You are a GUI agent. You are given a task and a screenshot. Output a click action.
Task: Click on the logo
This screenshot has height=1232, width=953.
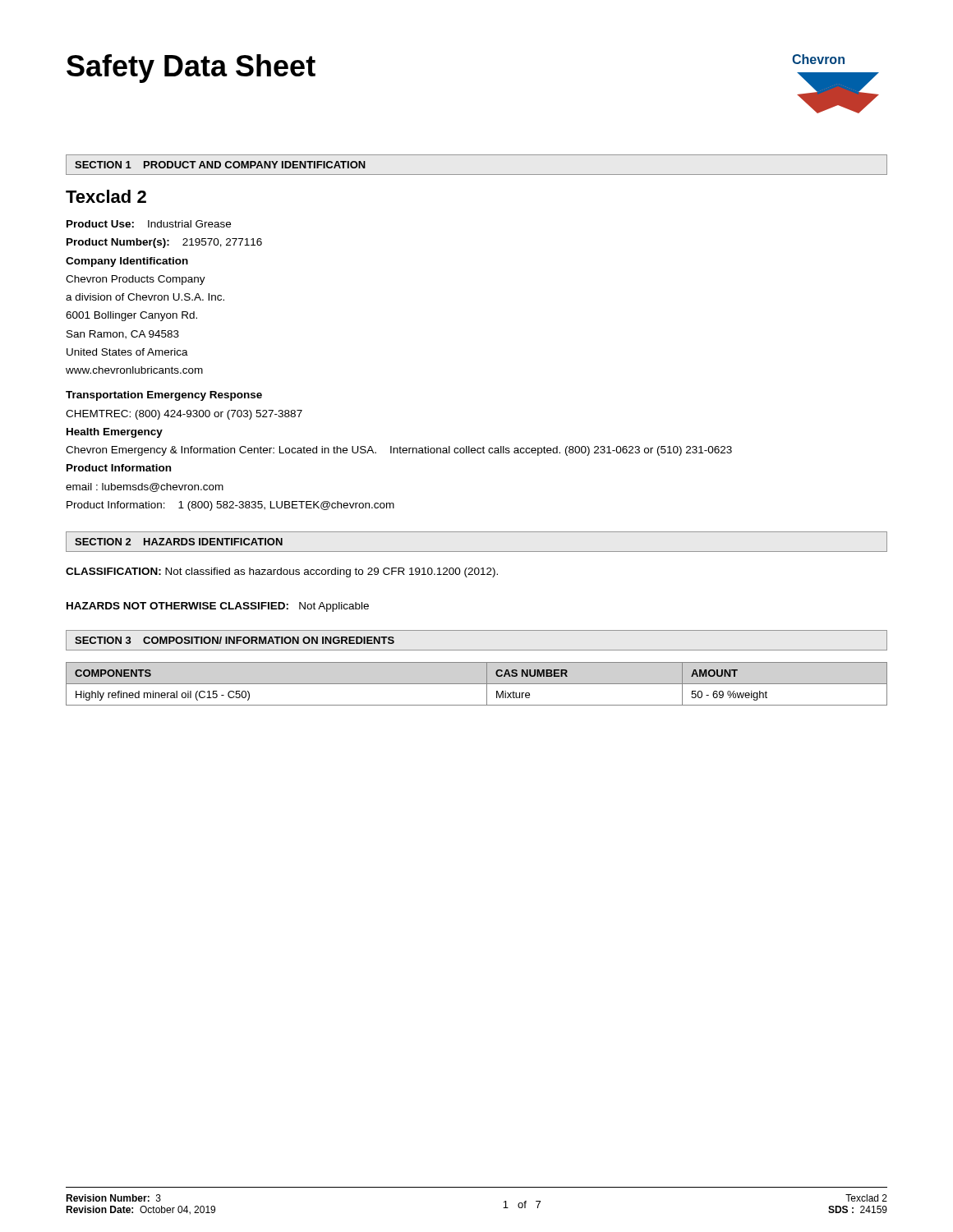coord(838,90)
